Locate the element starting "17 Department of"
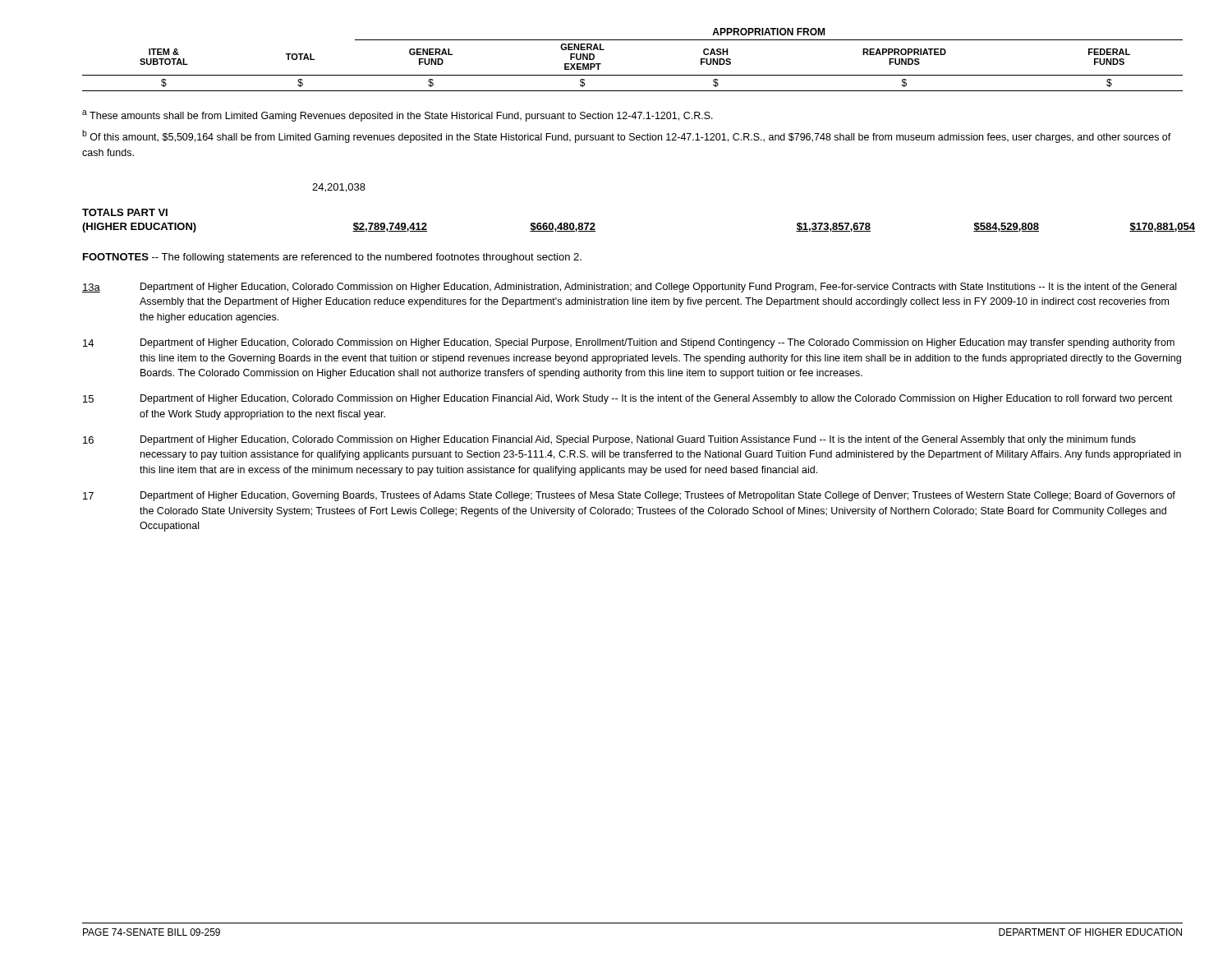 tap(632, 511)
